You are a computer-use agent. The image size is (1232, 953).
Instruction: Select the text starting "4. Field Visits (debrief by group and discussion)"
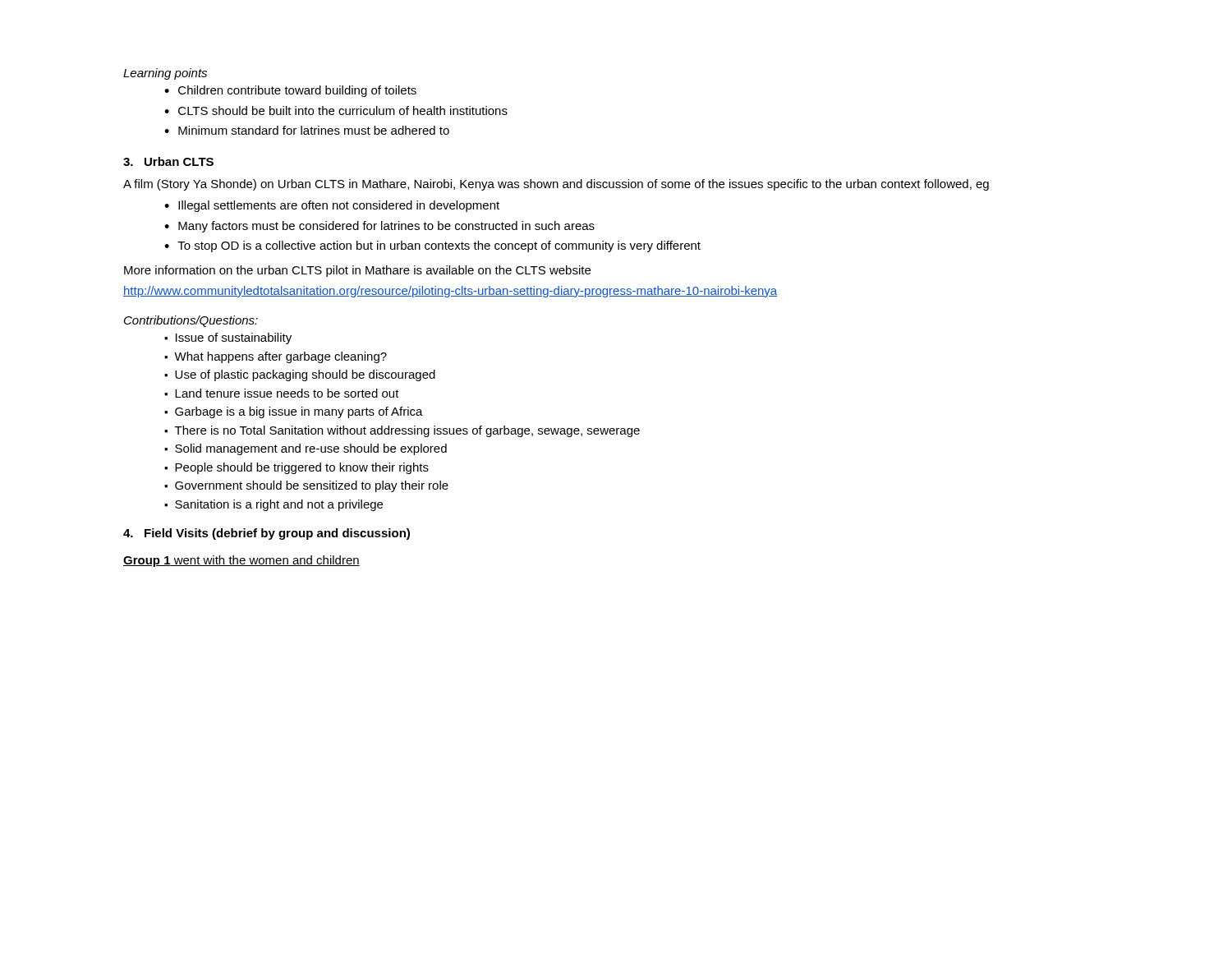[x=267, y=533]
